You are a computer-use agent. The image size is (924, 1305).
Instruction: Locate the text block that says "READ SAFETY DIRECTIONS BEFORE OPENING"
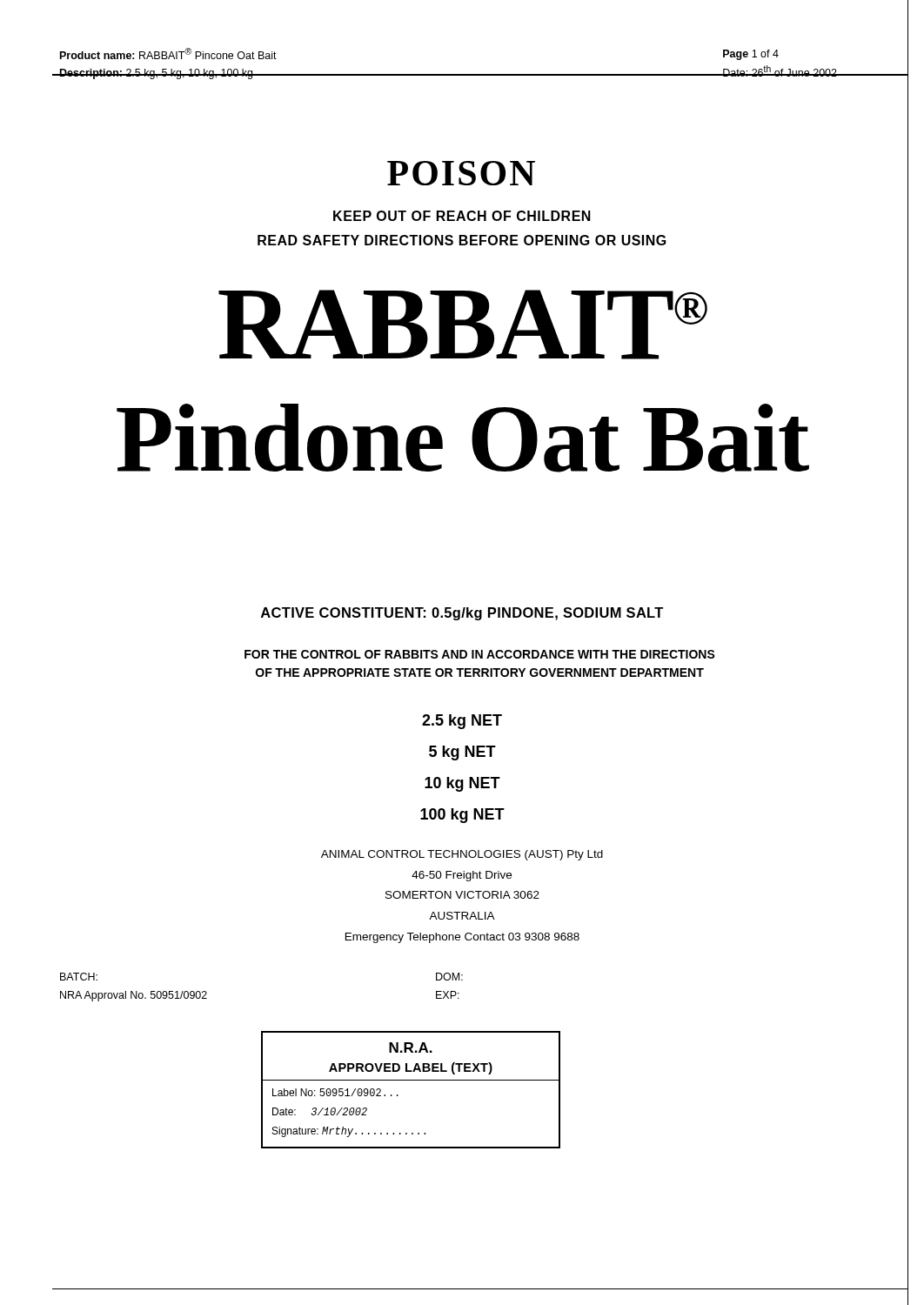462,241
